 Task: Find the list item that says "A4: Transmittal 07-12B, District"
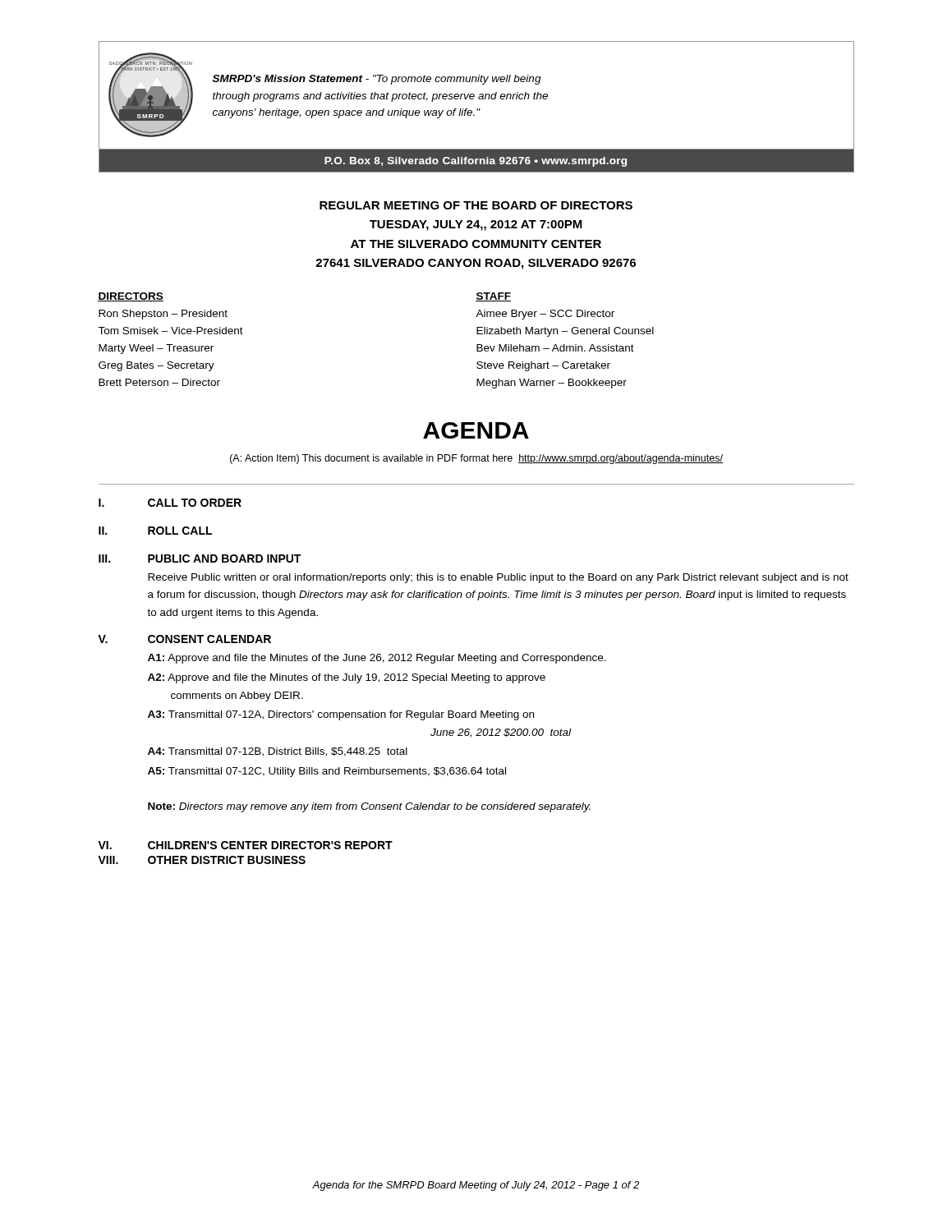coord(278,751)
